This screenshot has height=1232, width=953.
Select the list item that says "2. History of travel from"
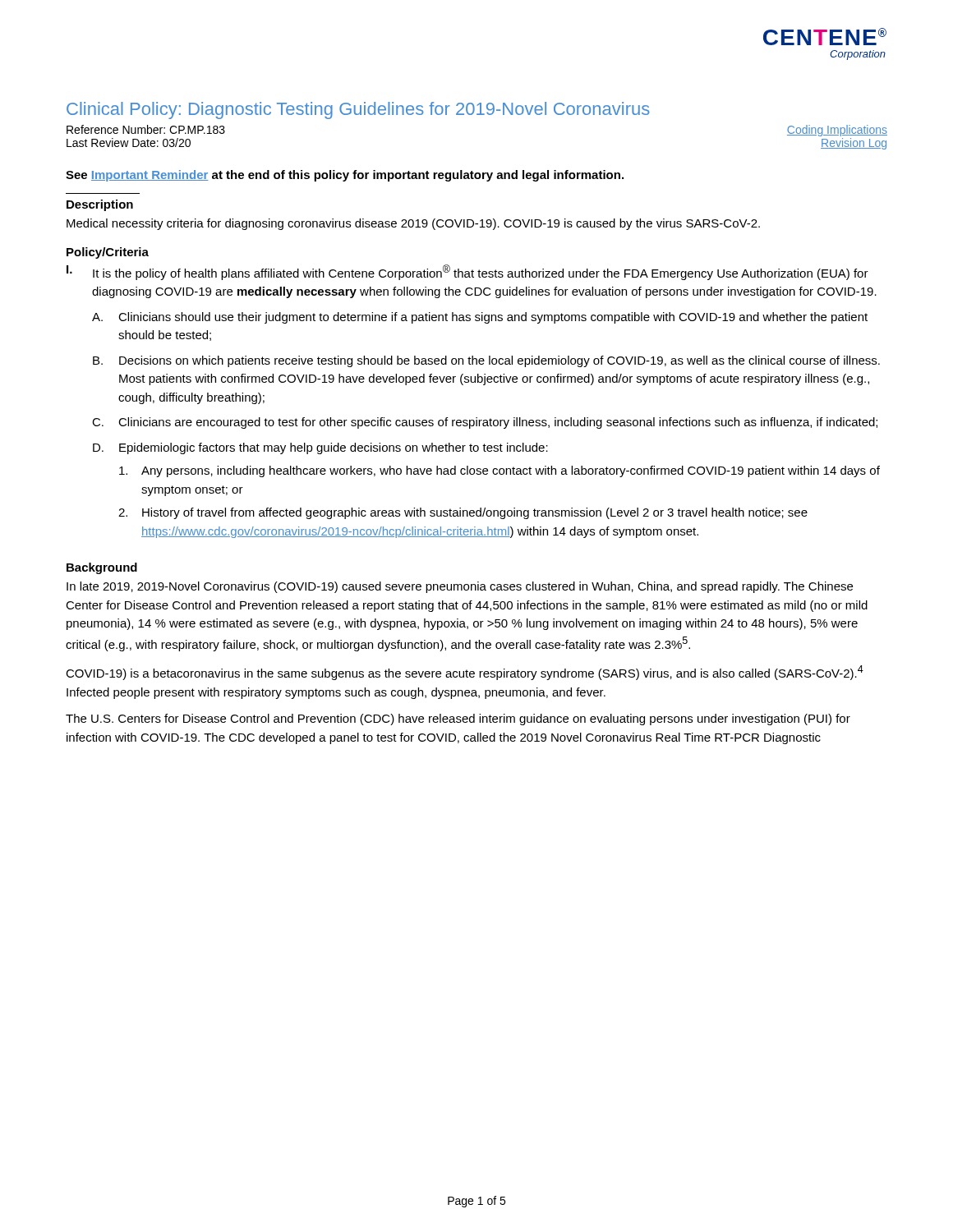coord(503,522)
